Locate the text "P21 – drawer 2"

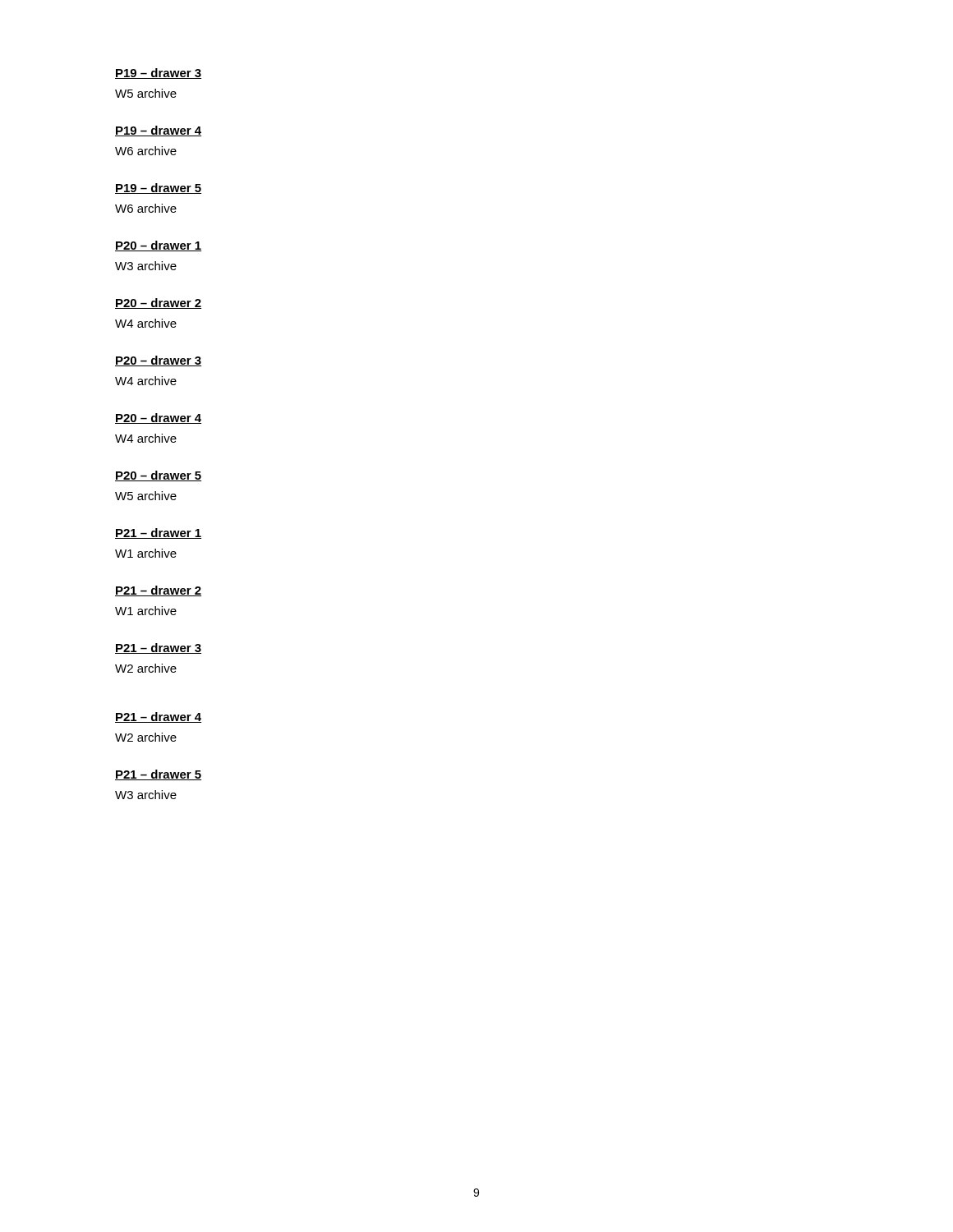coord(158,590)
